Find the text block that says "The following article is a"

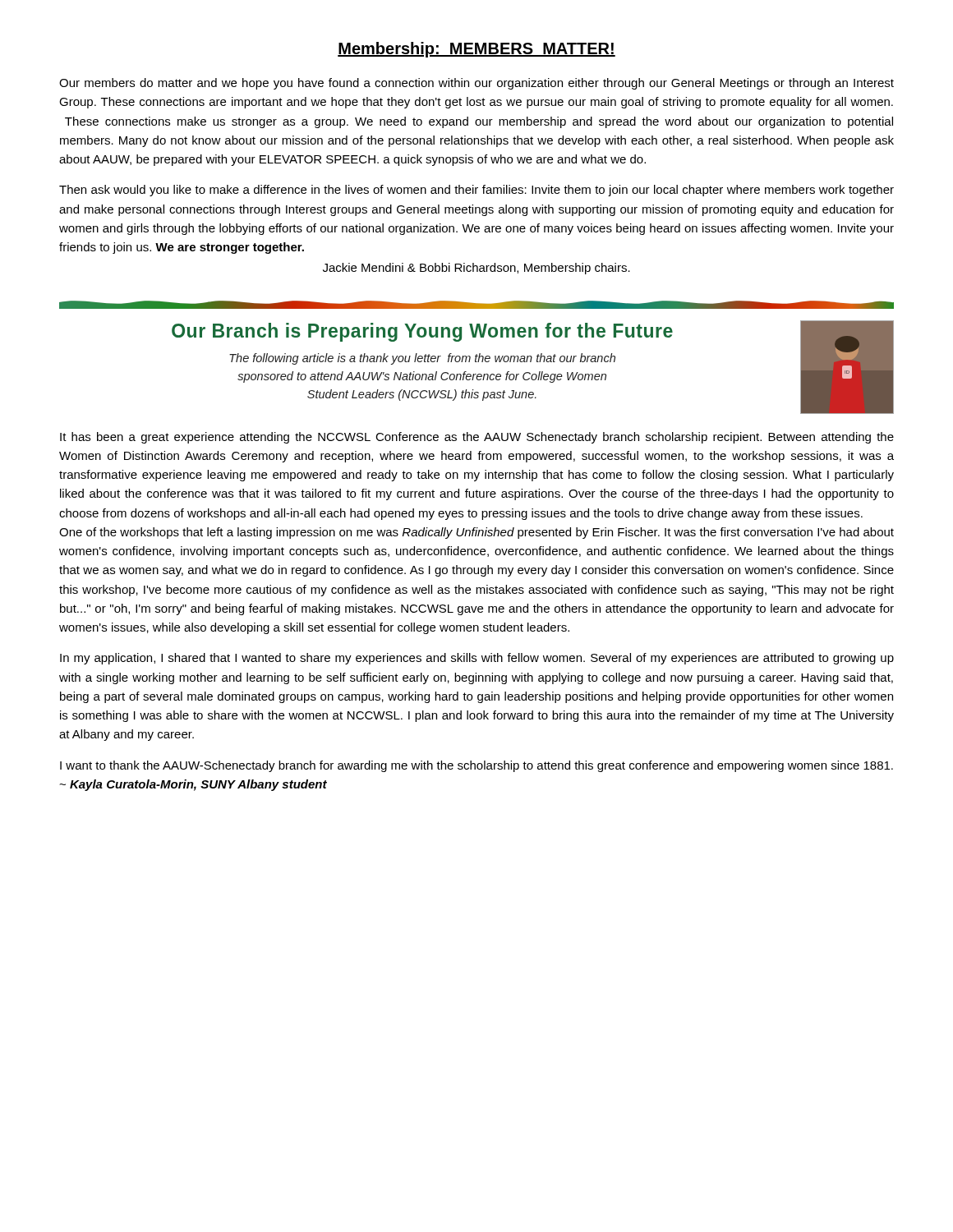[422, 376]
